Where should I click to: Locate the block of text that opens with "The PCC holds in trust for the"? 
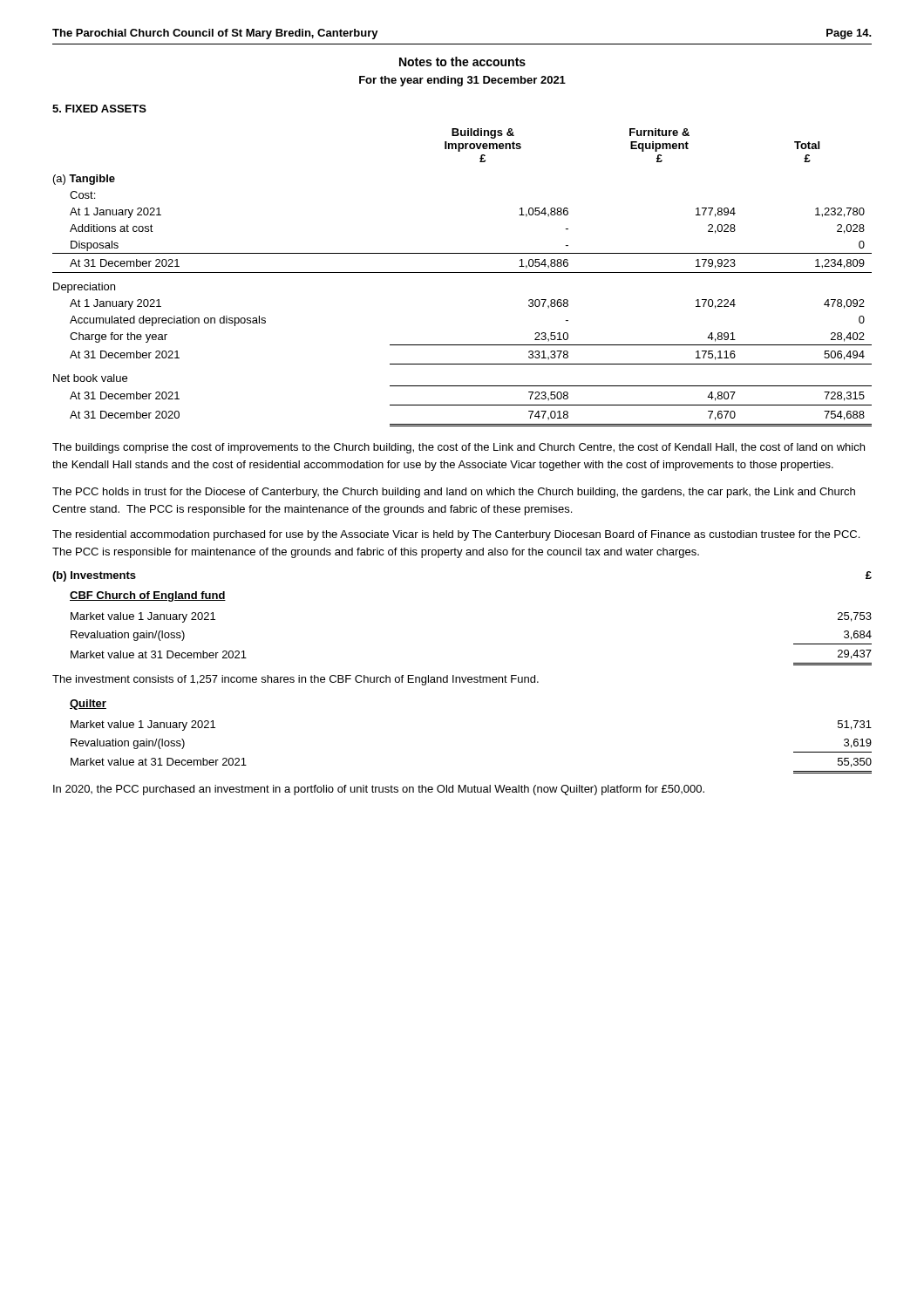[x=454, y=500]
